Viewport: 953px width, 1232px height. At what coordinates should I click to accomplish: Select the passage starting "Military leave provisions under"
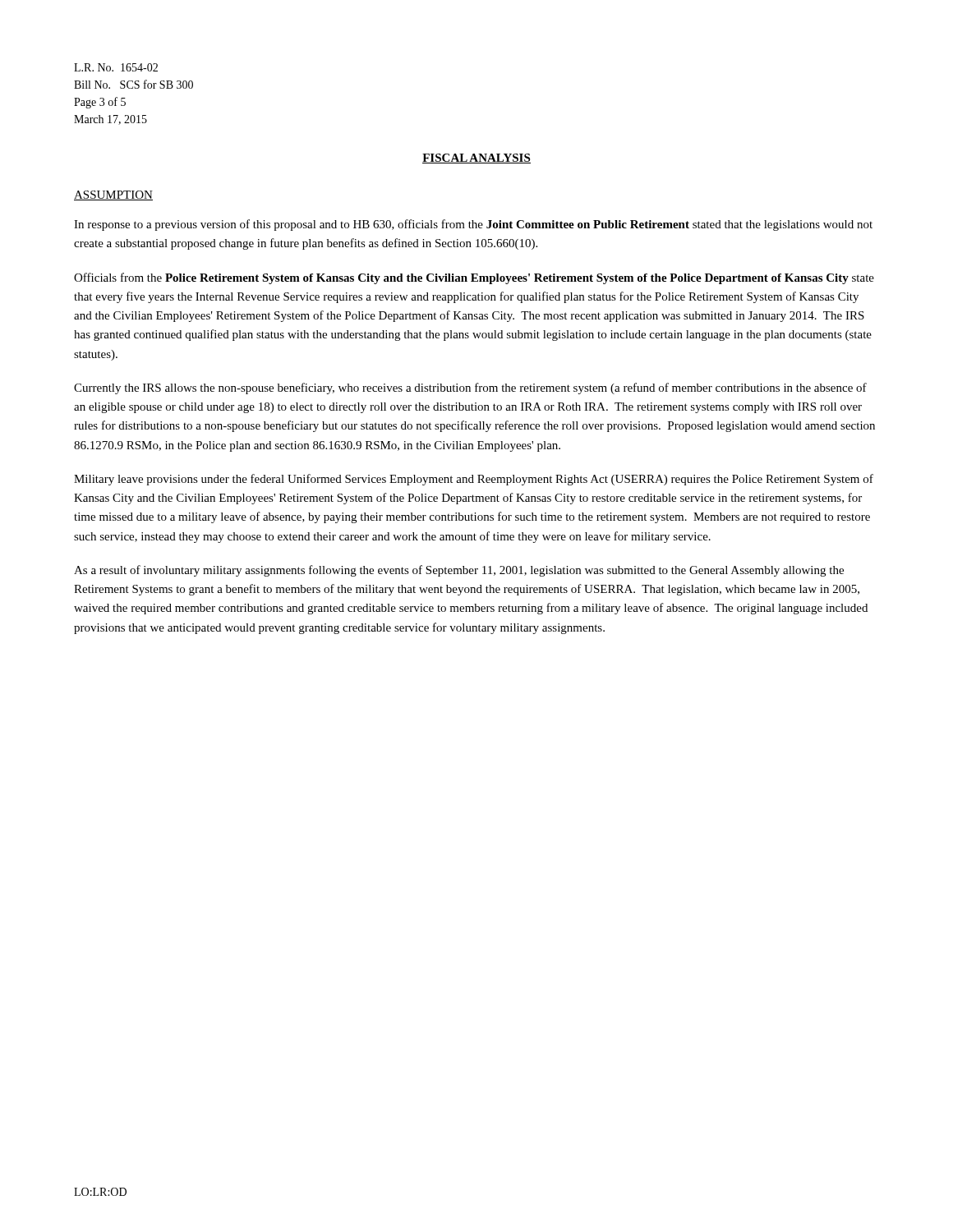coord(473,507)
